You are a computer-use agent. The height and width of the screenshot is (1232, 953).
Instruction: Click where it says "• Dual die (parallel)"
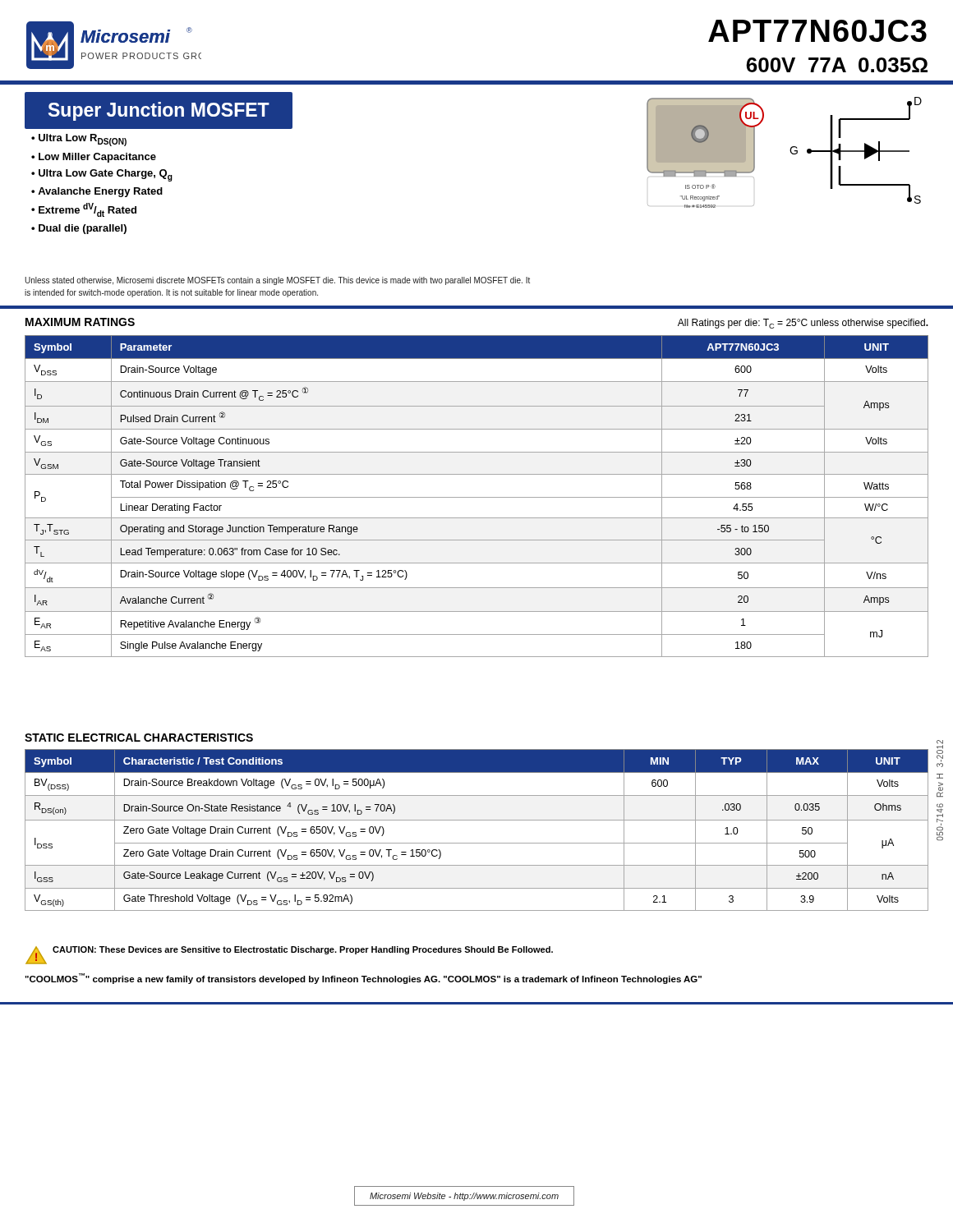pos(79,228)
